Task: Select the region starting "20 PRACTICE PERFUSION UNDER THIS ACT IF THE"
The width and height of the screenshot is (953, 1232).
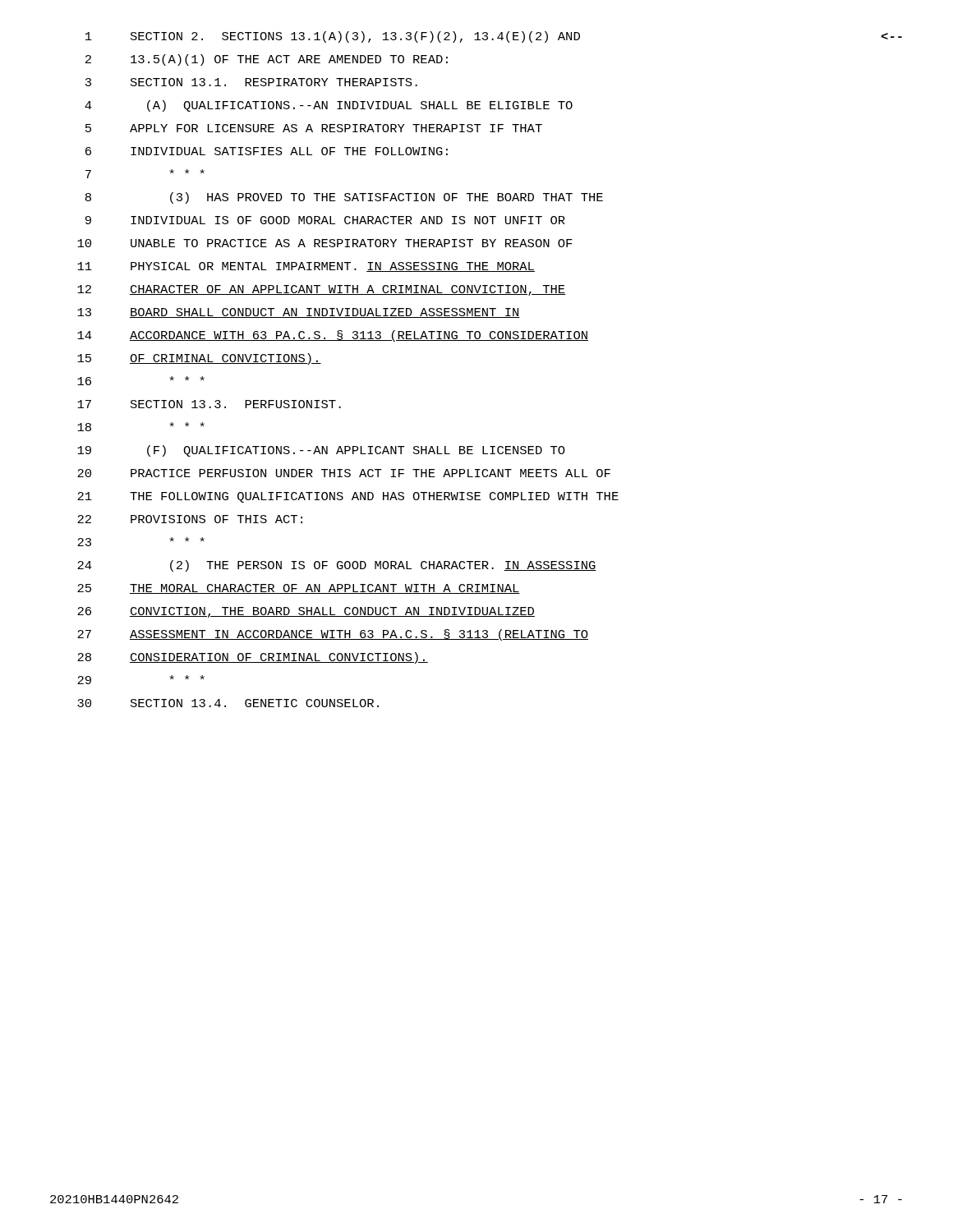Action: (476, 474)
